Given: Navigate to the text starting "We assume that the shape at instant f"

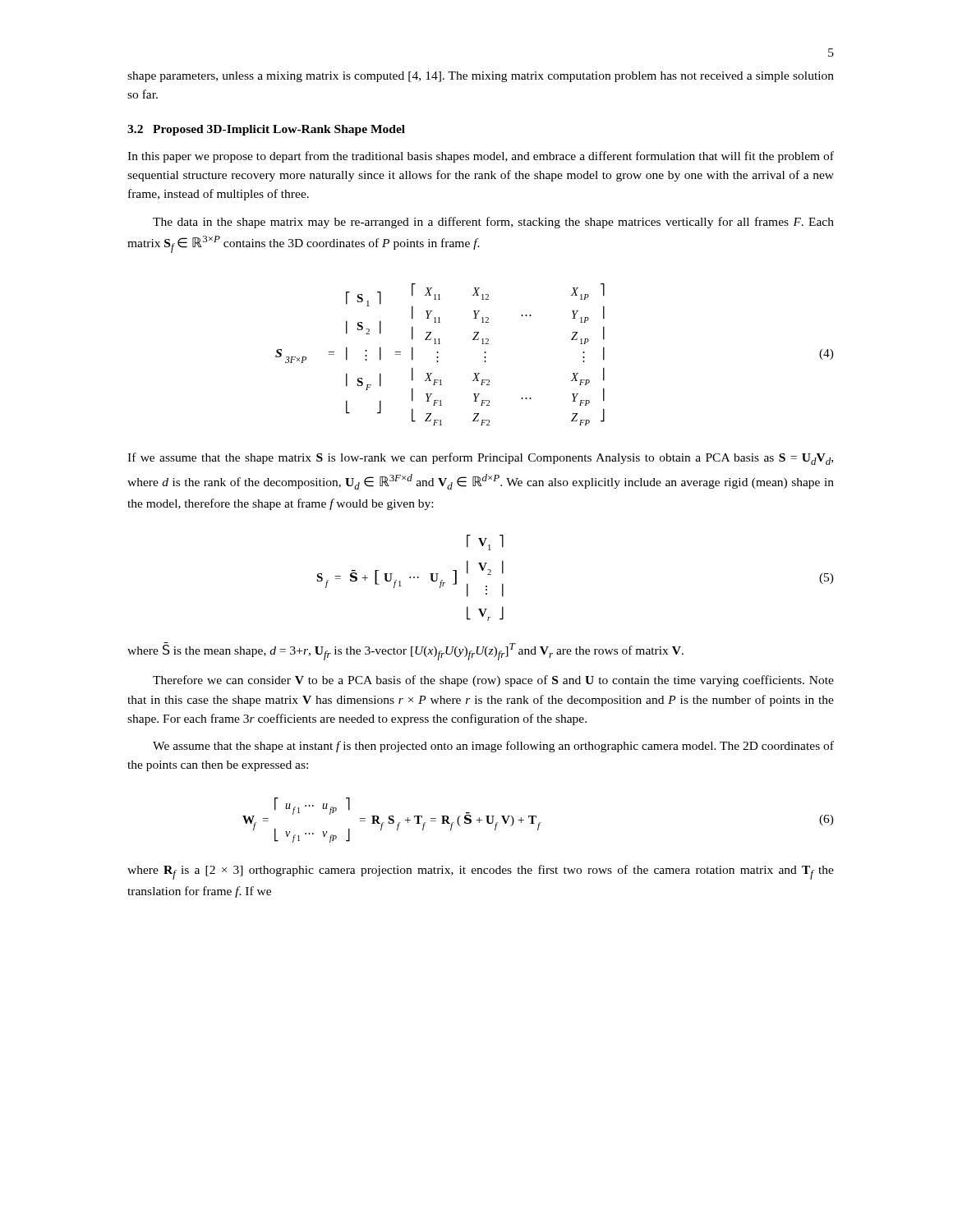Looking at the screenshot, I should [x=481, y=755].
